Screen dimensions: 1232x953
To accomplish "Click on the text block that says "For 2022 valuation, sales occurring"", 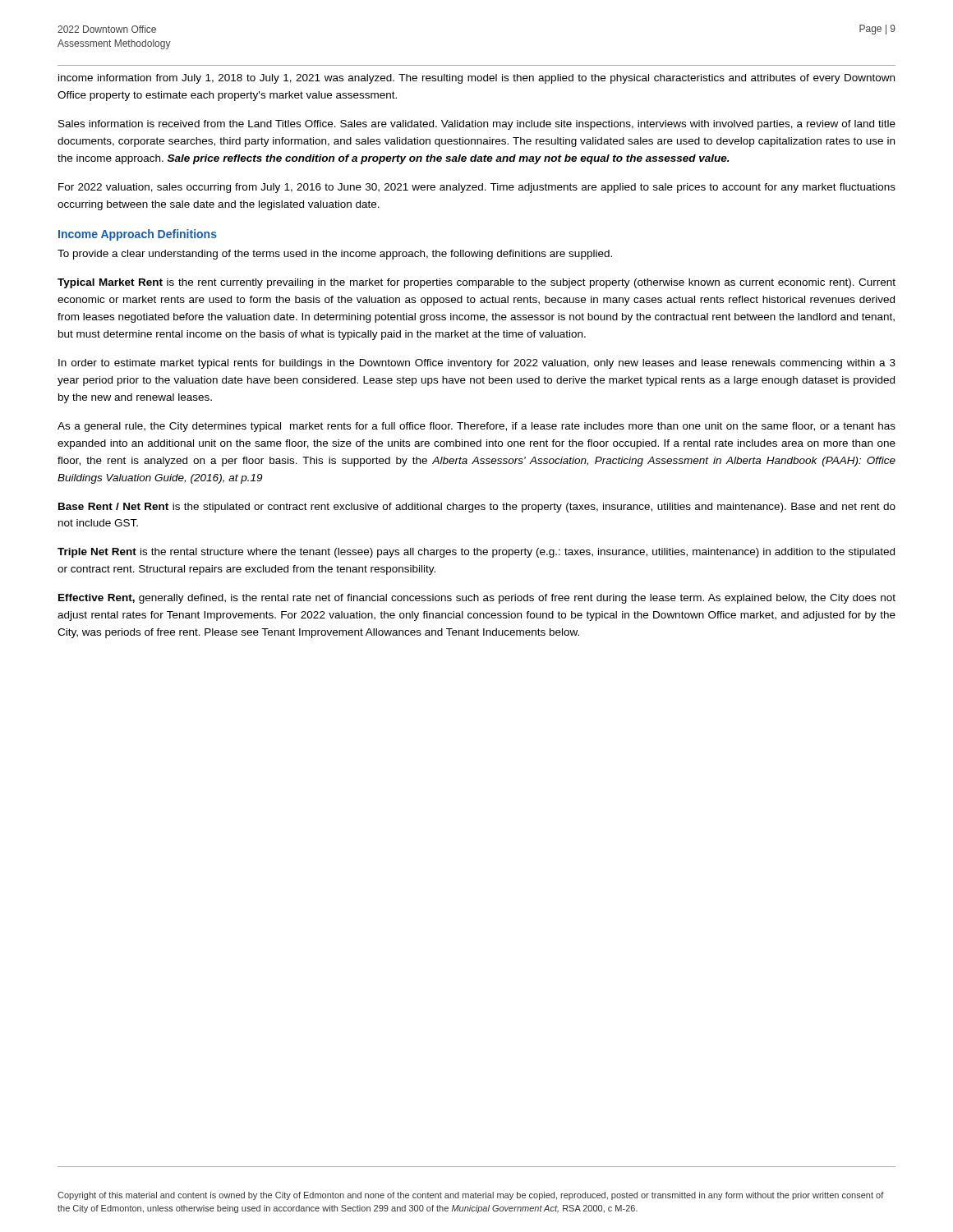I will 476,195.
